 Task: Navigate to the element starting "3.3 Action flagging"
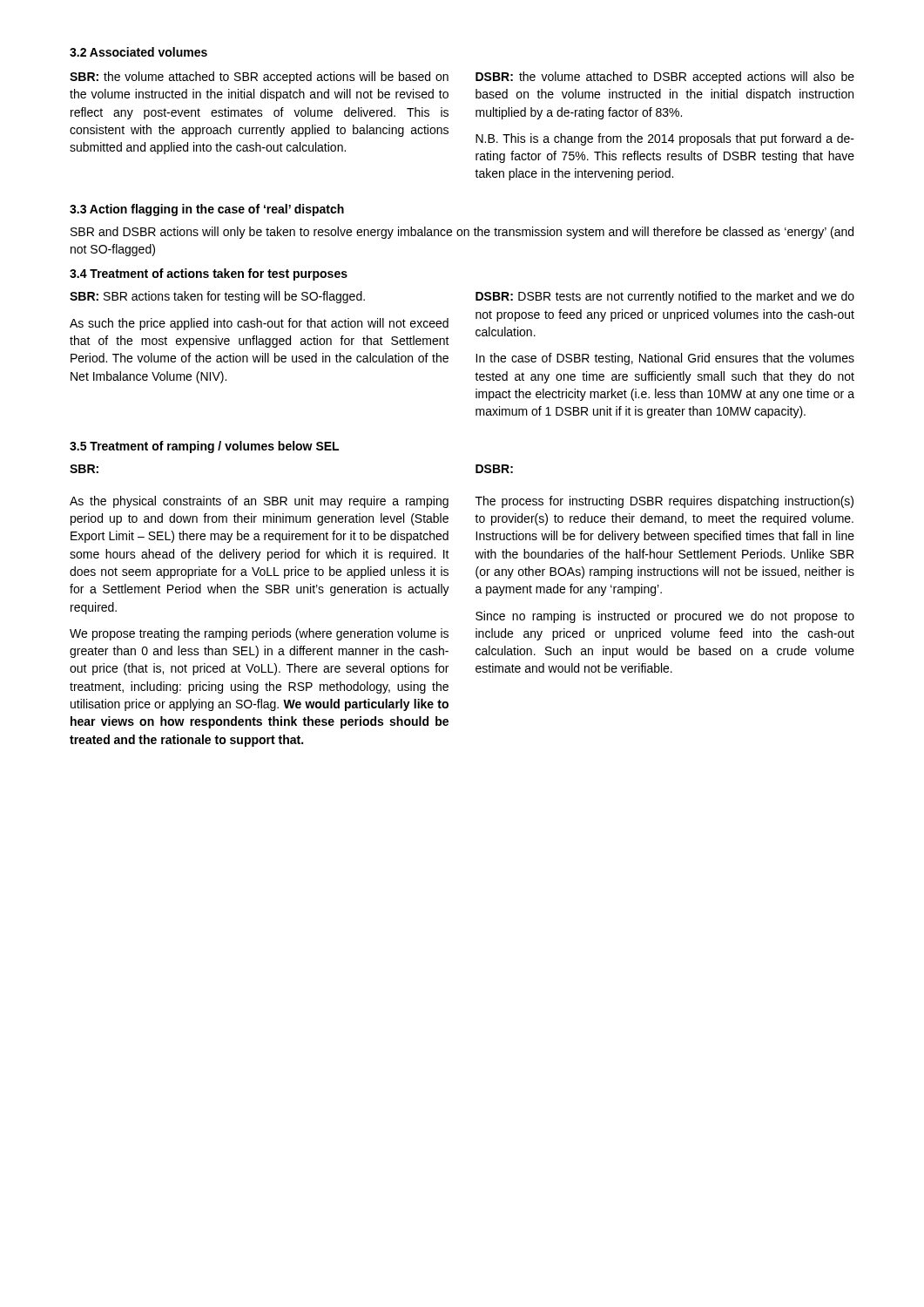tap(207, 209)
